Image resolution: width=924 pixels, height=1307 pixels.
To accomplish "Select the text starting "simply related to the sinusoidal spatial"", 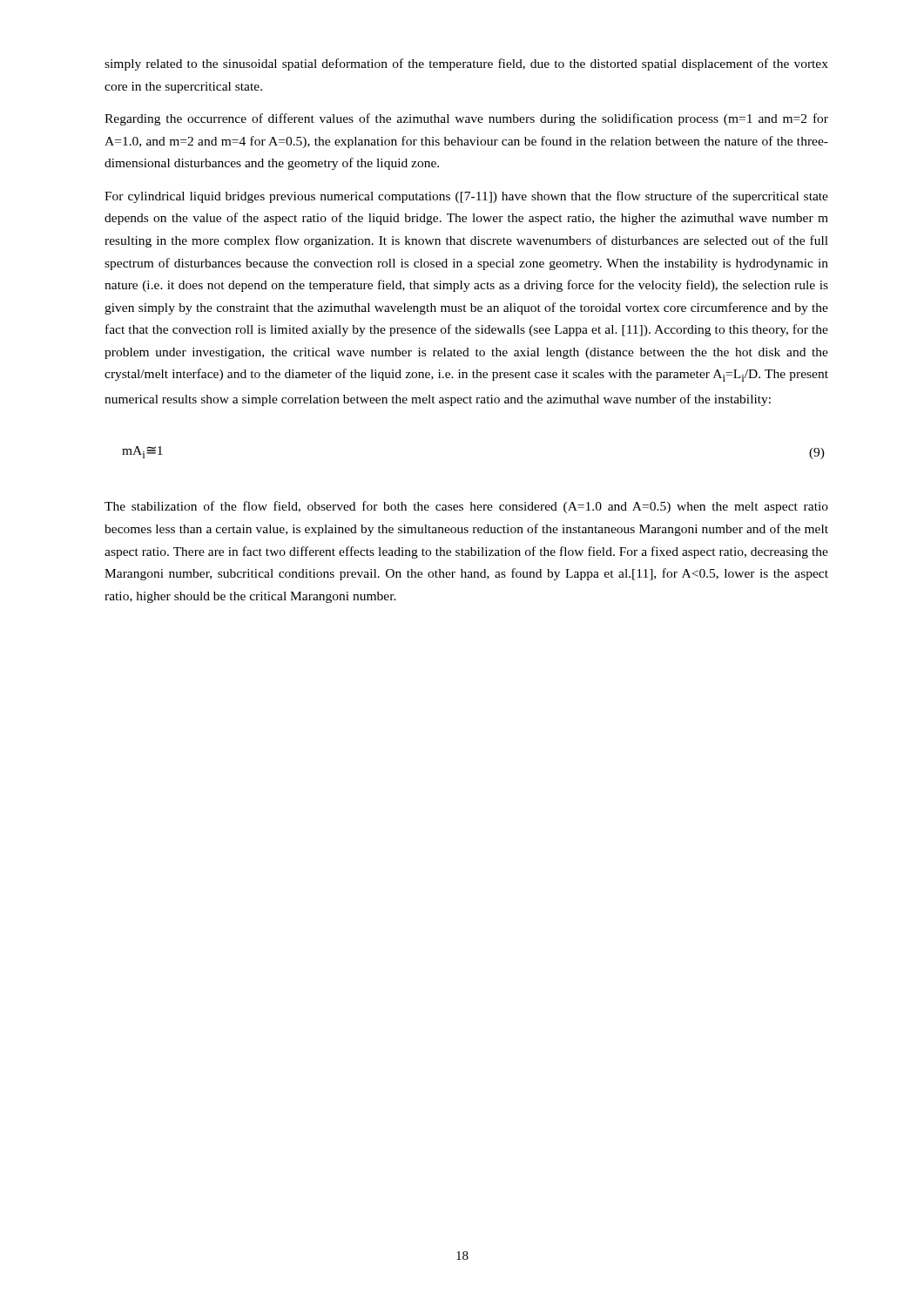I will 466,75.
